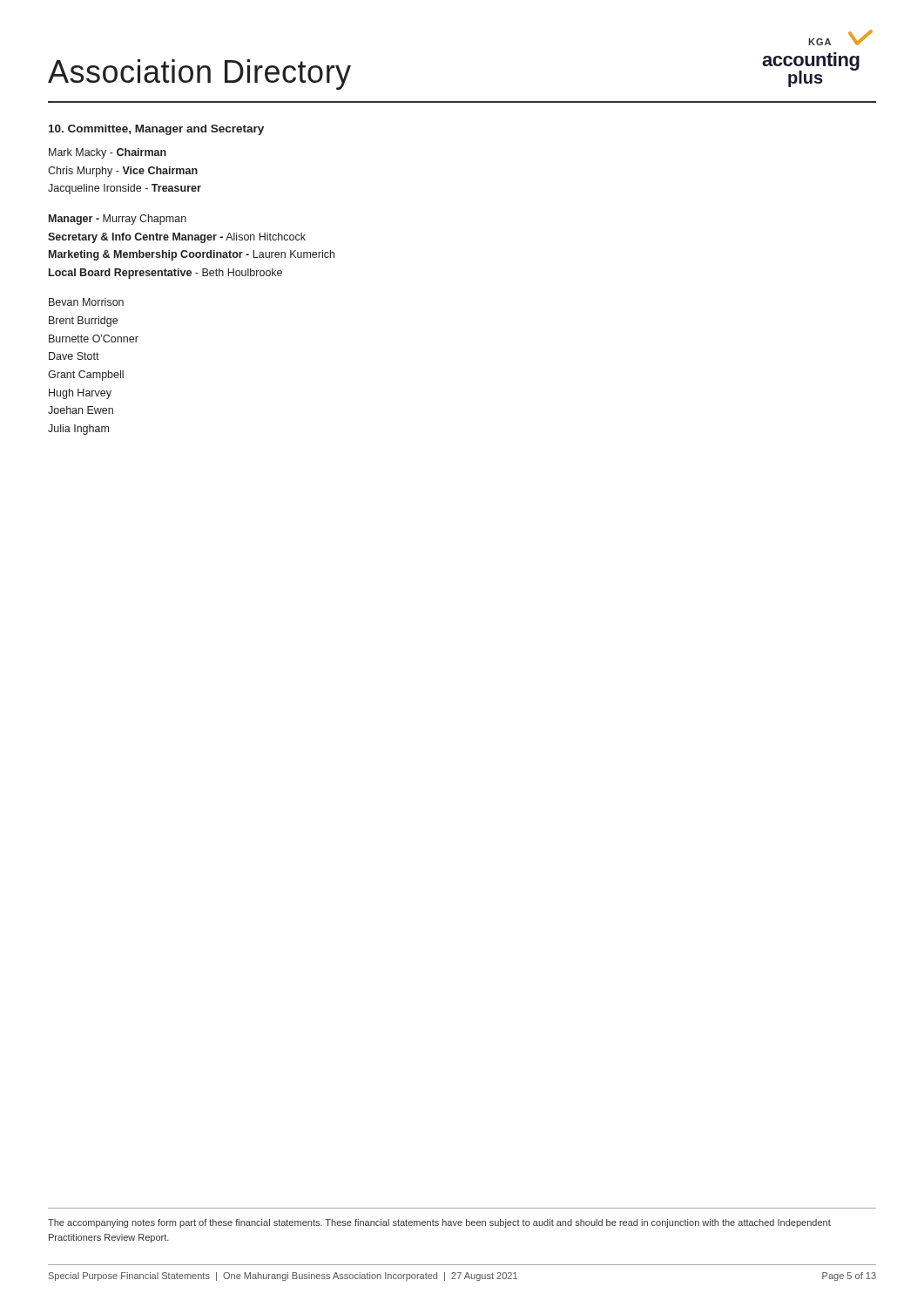The height and width of the screenshot is (1307, 924).
Task: Find the text block that reads "Mark Macky -"
Action: coord(124,170)
